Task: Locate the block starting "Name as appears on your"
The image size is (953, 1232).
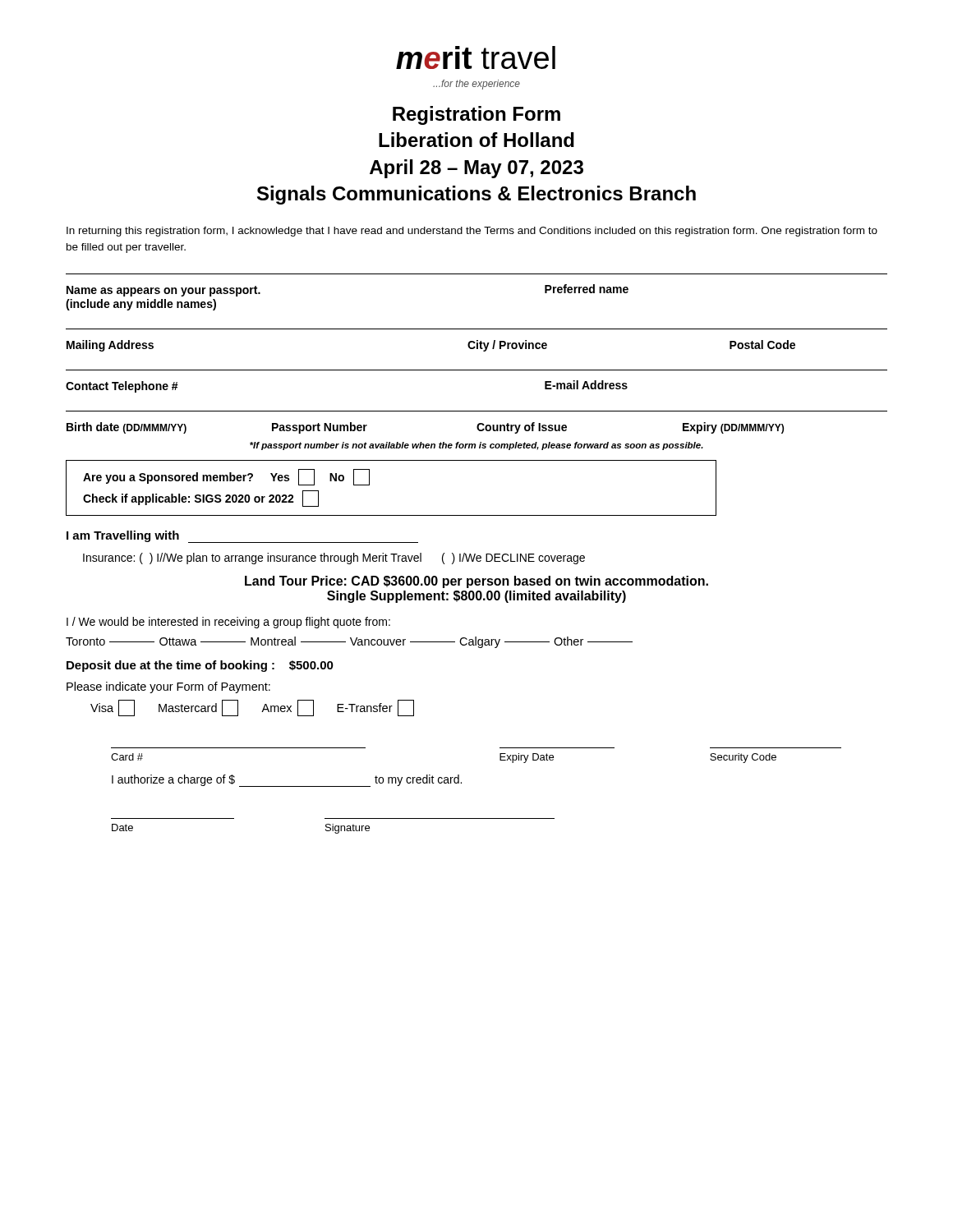Action: (166, 290)
